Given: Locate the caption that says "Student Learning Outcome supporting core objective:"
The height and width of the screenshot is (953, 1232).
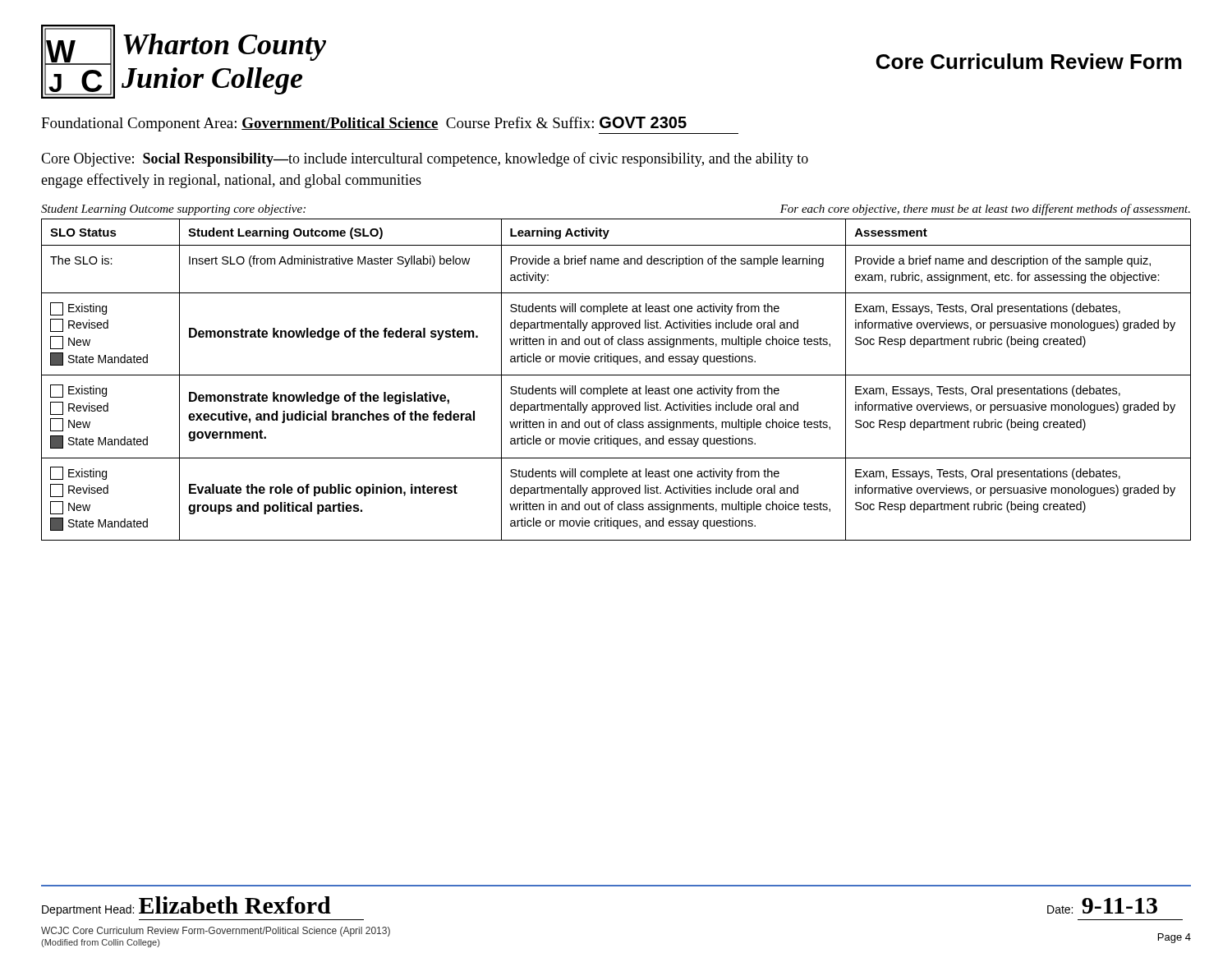Looking at the screenshot, I should tap(174, 209).
